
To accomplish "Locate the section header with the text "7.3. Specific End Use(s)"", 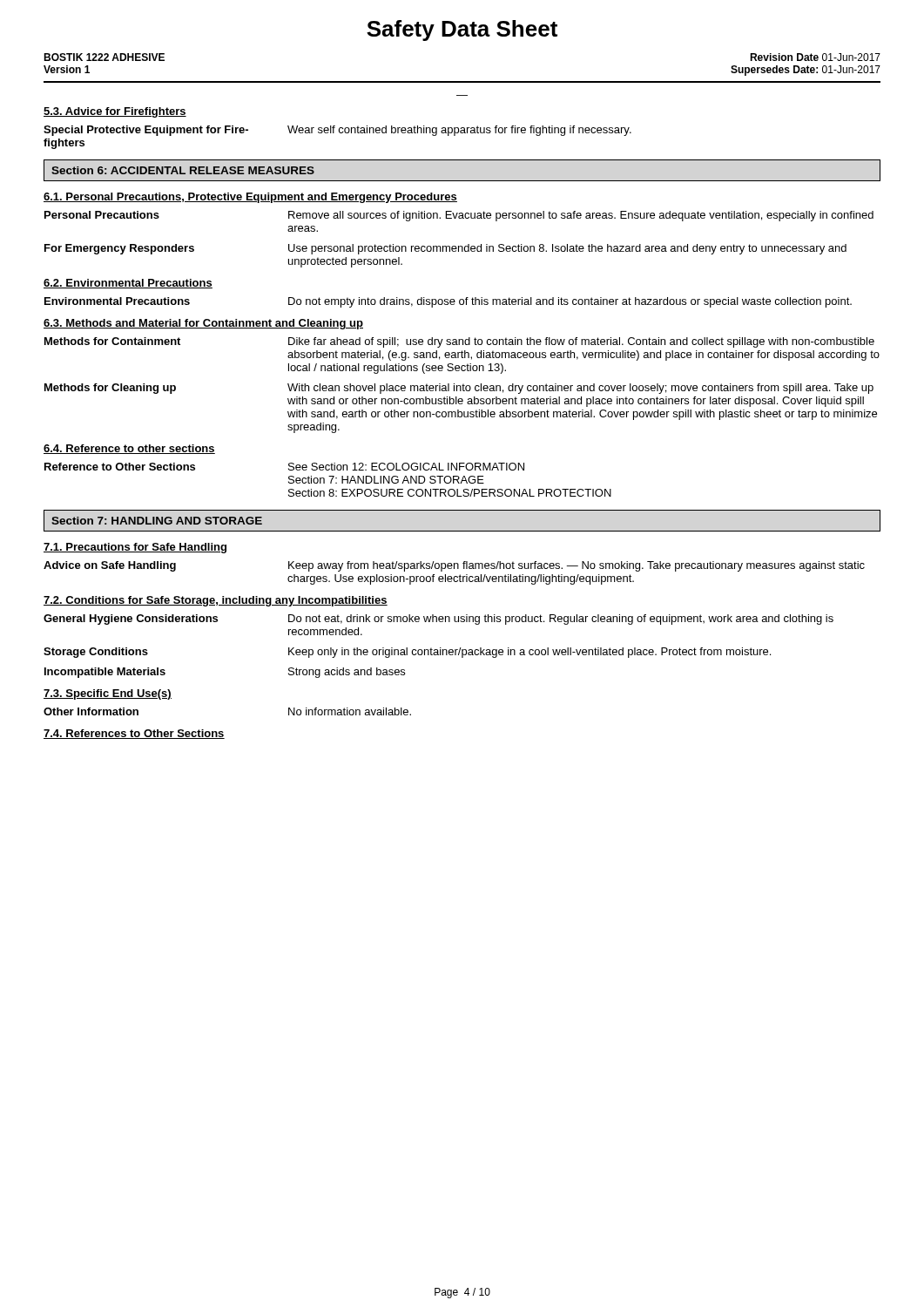I will pyautogui.click(x=107, y=693).
